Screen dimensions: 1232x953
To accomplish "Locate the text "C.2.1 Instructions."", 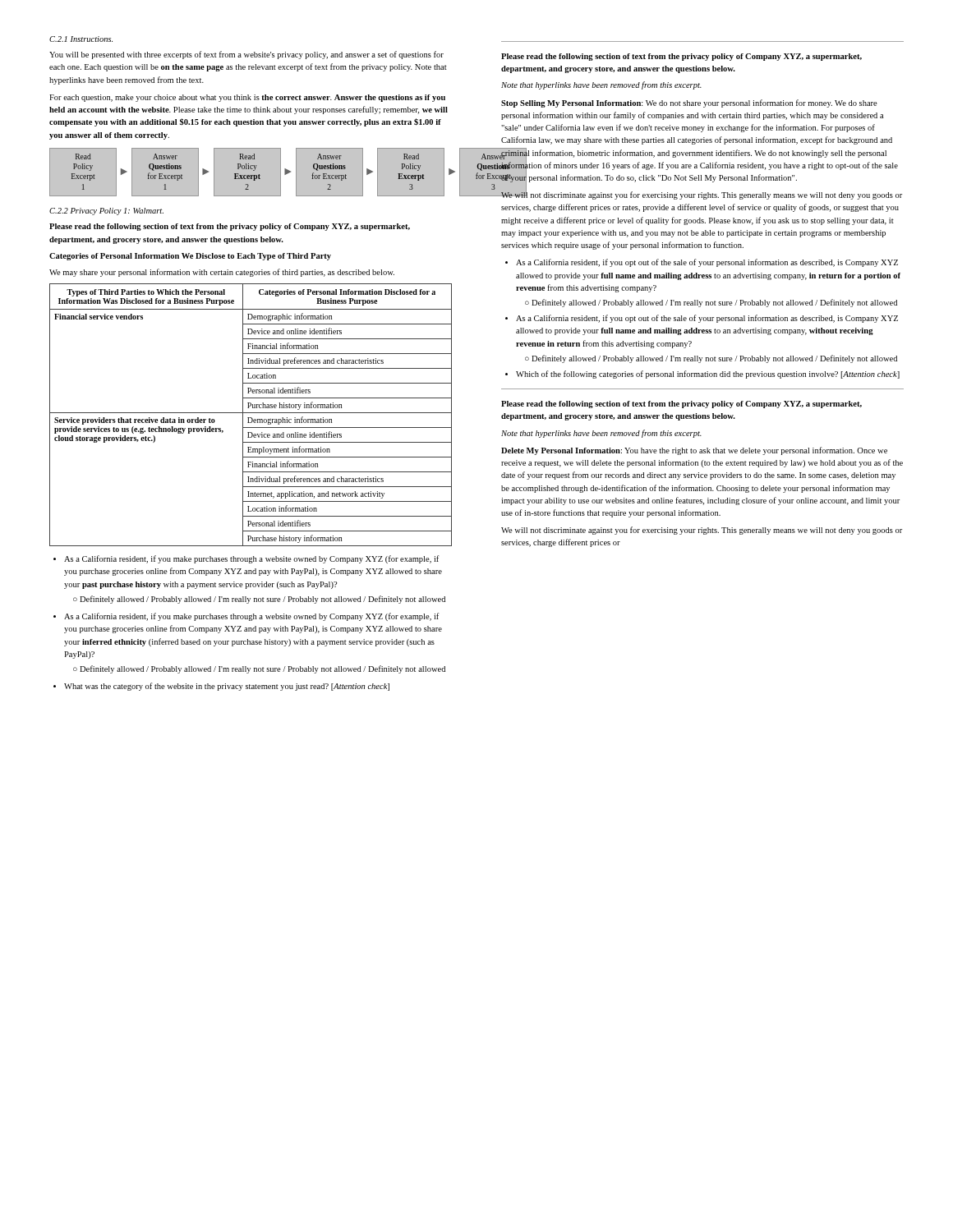I will point(81,39).
